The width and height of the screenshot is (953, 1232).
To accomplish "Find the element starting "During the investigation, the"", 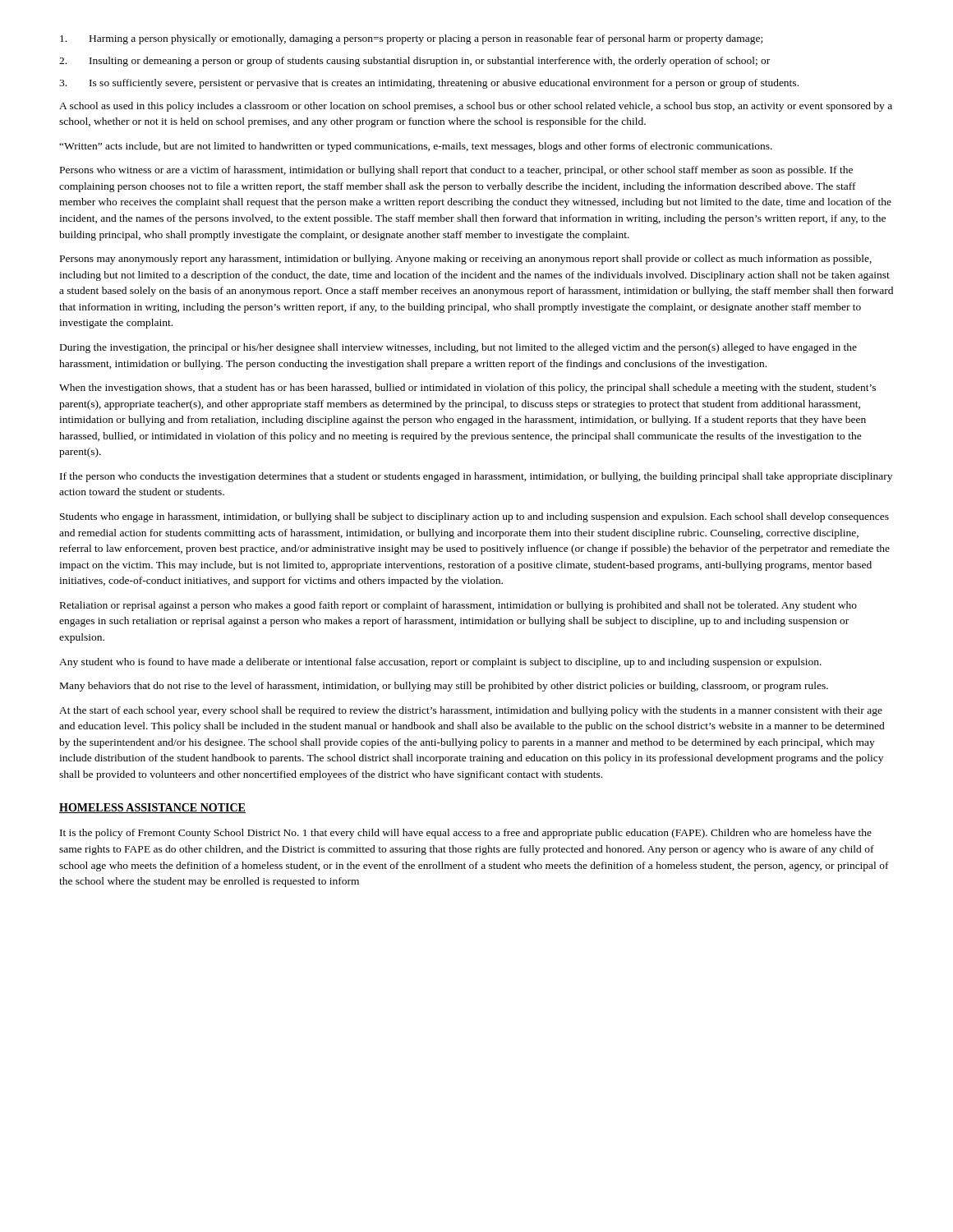I will coord(458,355).
